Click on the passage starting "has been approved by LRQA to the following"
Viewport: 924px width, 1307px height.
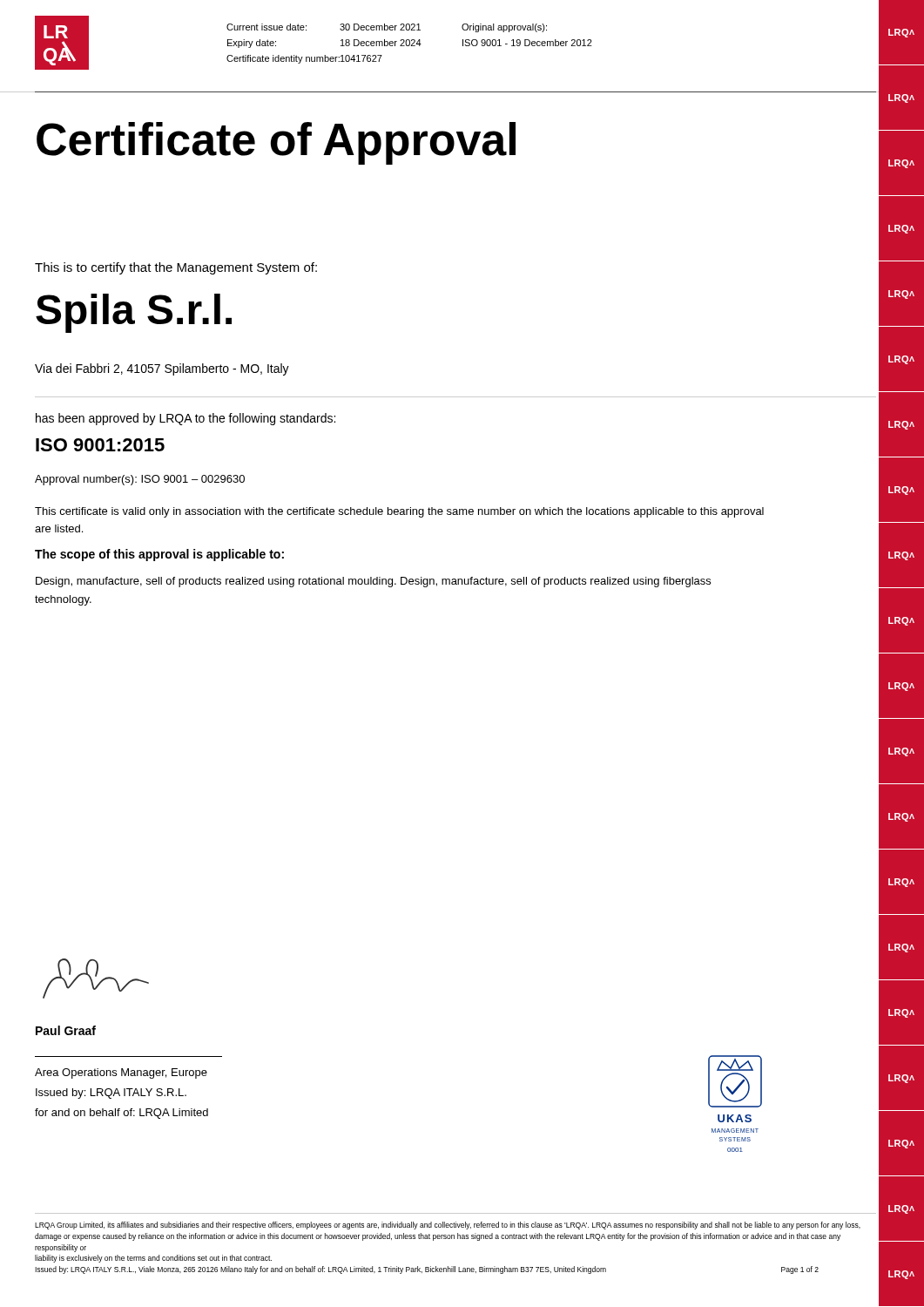point(186,418)
